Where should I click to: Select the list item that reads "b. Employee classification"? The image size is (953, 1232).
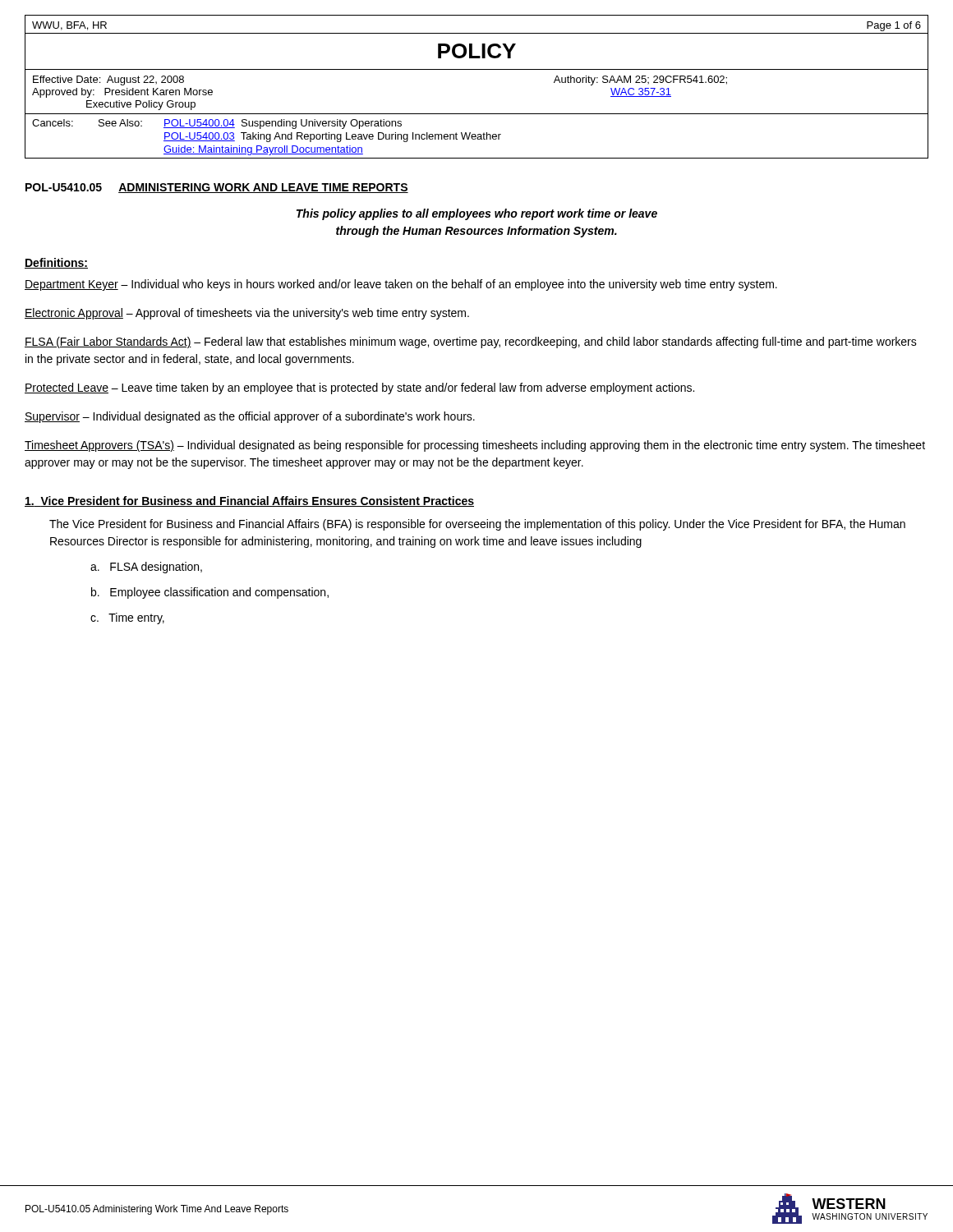[210, 592]
